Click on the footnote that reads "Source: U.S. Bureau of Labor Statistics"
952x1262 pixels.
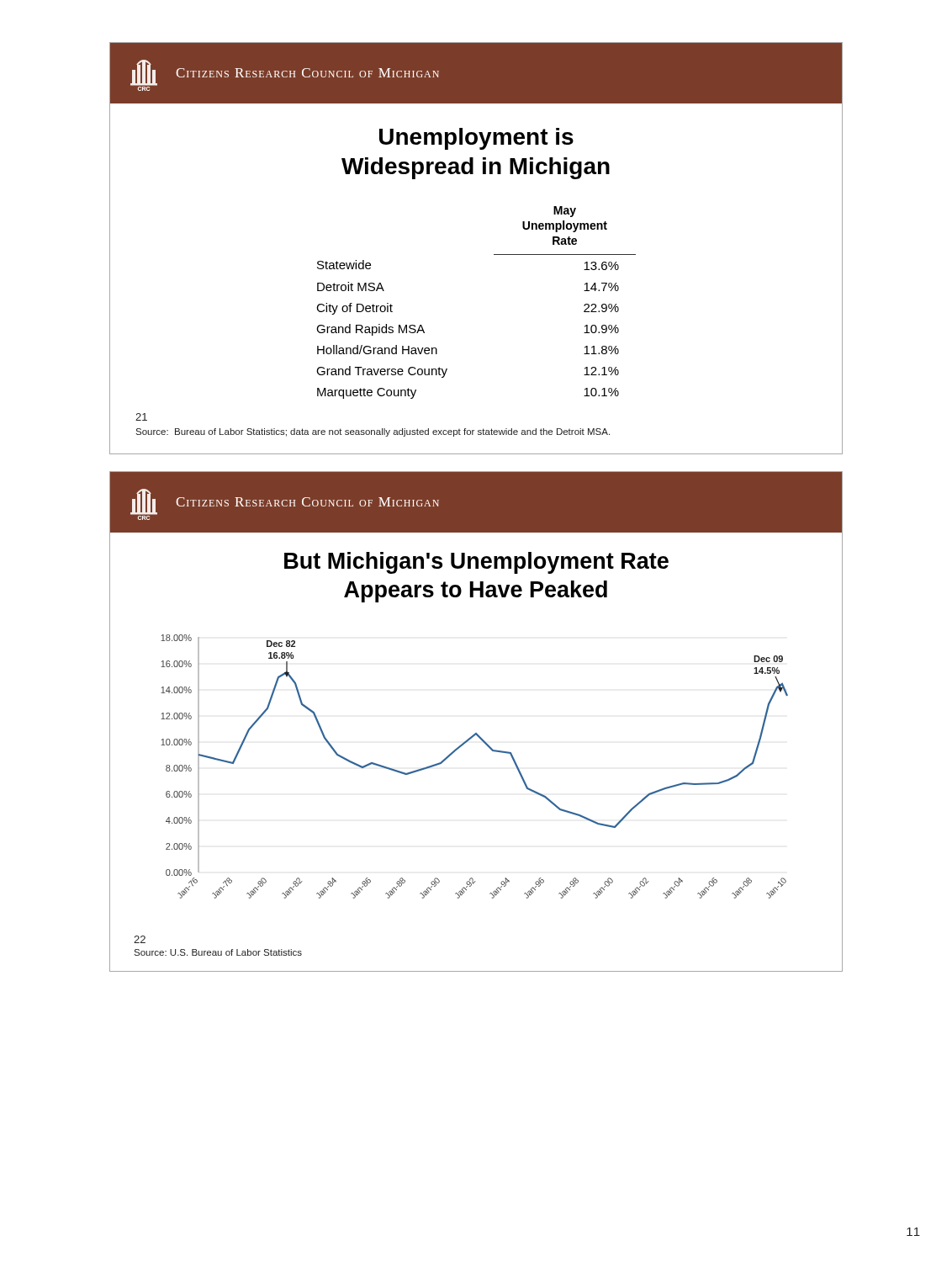(218, 952)
